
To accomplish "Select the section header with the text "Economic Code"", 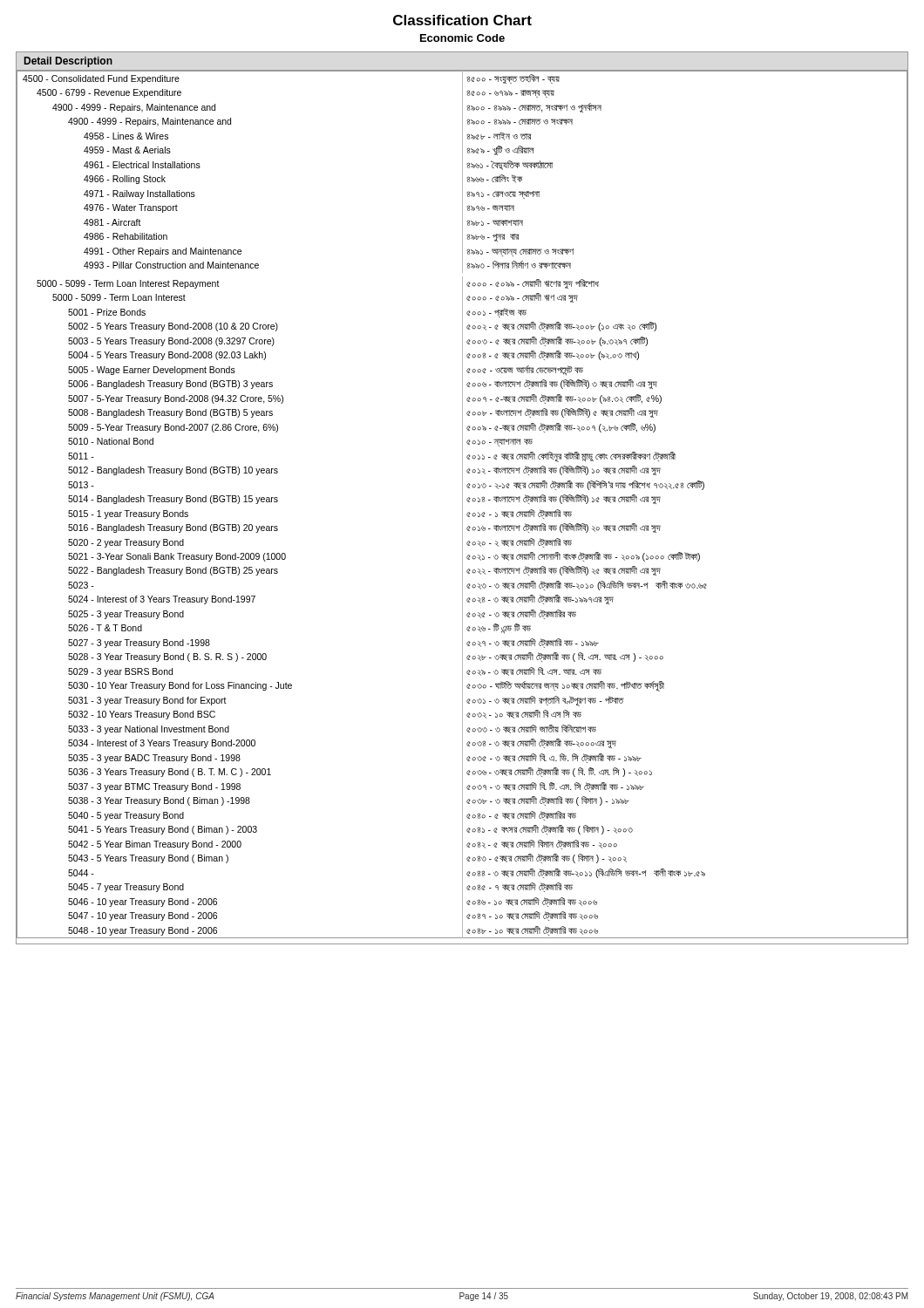I will (462, 38).
